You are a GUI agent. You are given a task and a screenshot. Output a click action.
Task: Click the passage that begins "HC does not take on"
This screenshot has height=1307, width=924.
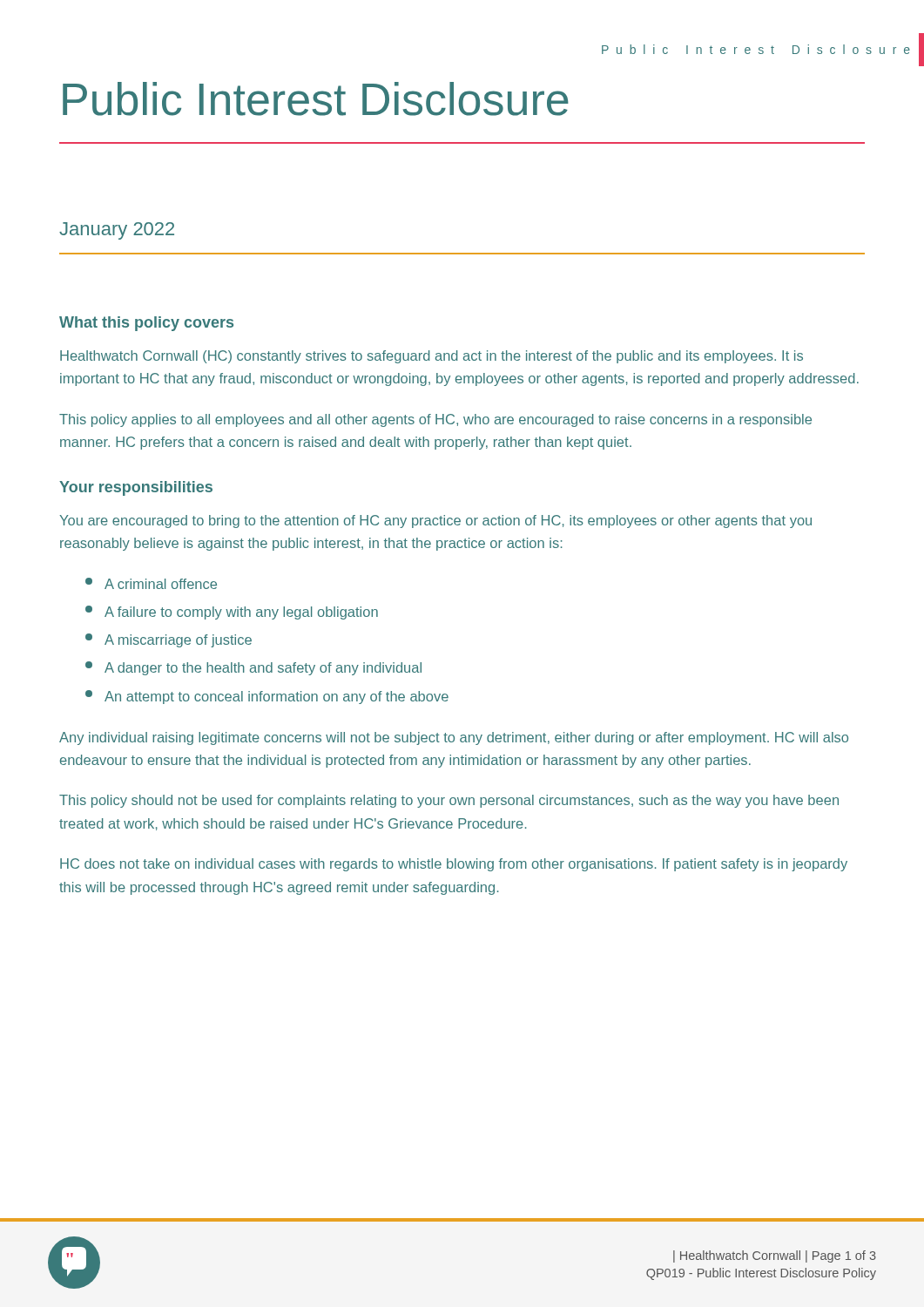tap(462, 875)
